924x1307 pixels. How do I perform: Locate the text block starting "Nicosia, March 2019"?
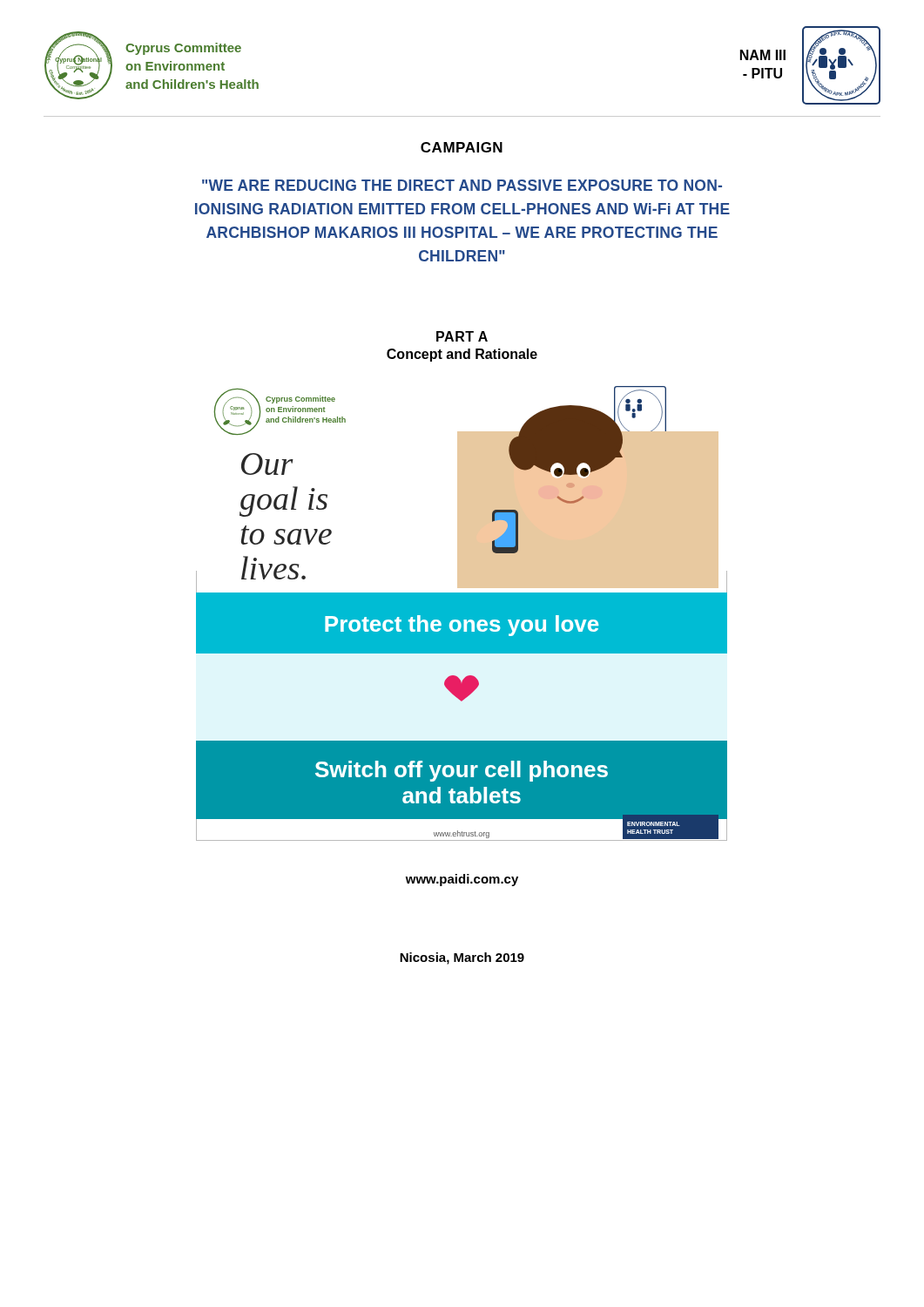(x=462, y=957)
